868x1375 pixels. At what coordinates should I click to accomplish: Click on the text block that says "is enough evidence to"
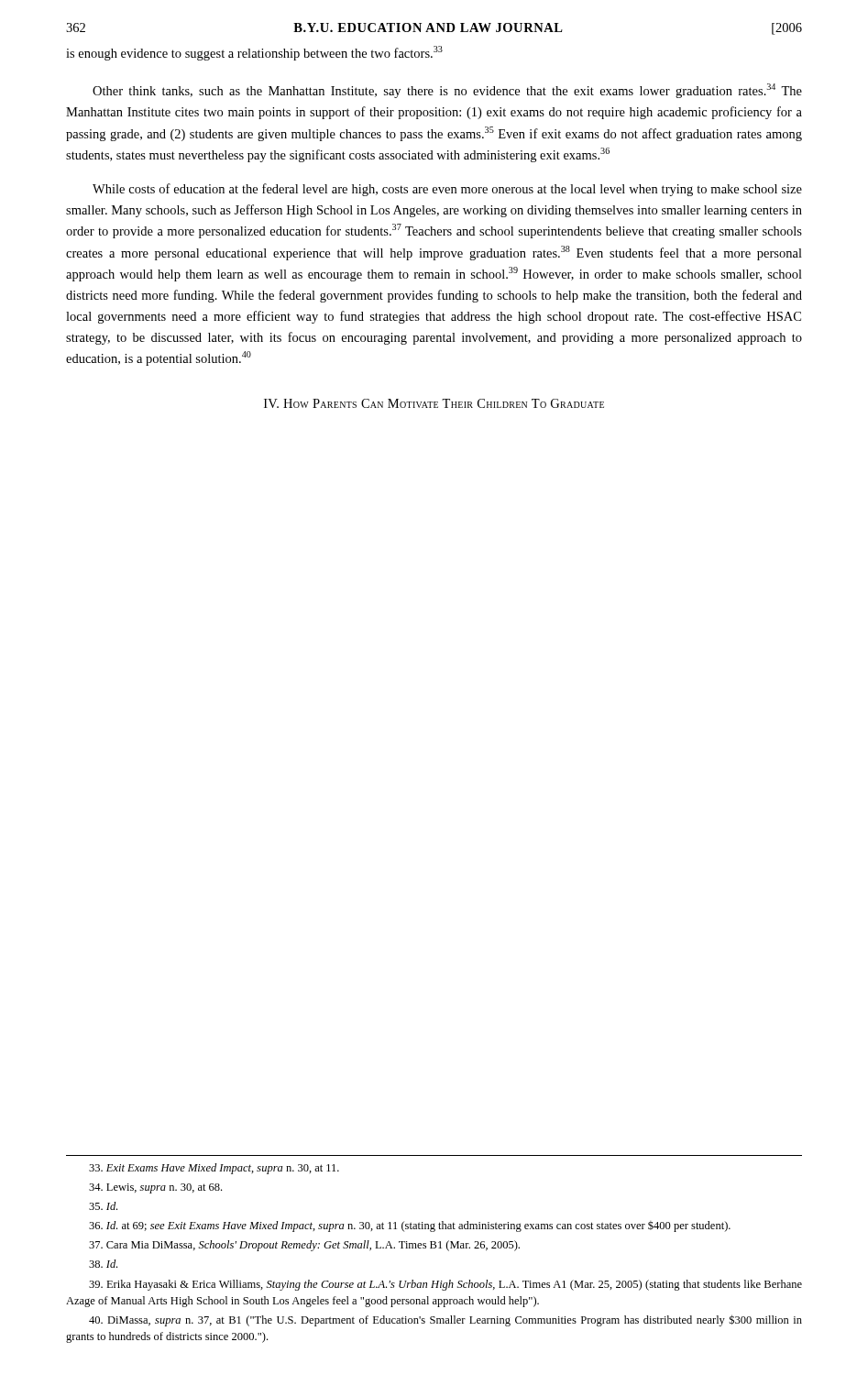pos(254,52)
